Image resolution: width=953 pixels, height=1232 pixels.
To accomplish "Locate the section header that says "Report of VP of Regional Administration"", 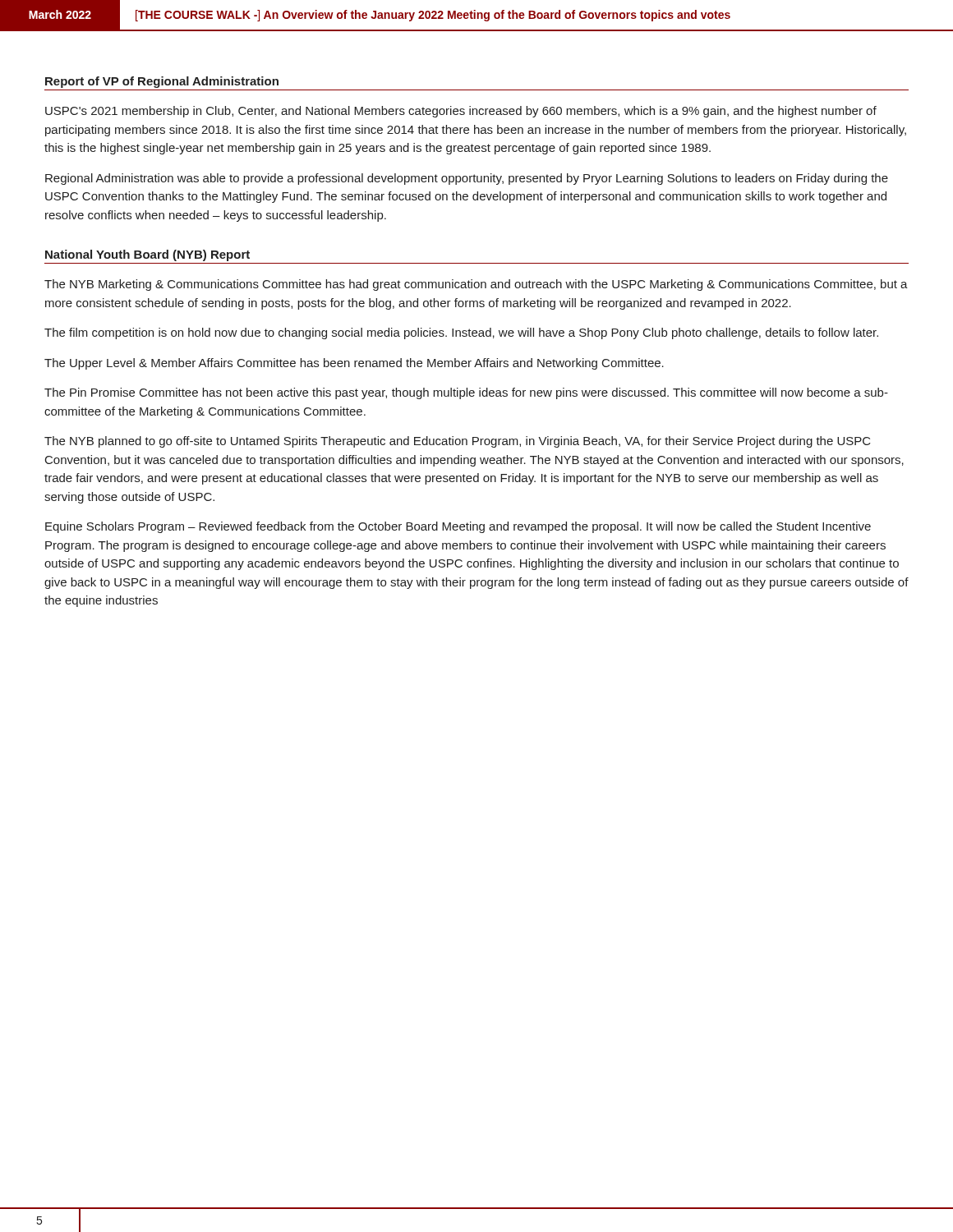I will [162, 81].
